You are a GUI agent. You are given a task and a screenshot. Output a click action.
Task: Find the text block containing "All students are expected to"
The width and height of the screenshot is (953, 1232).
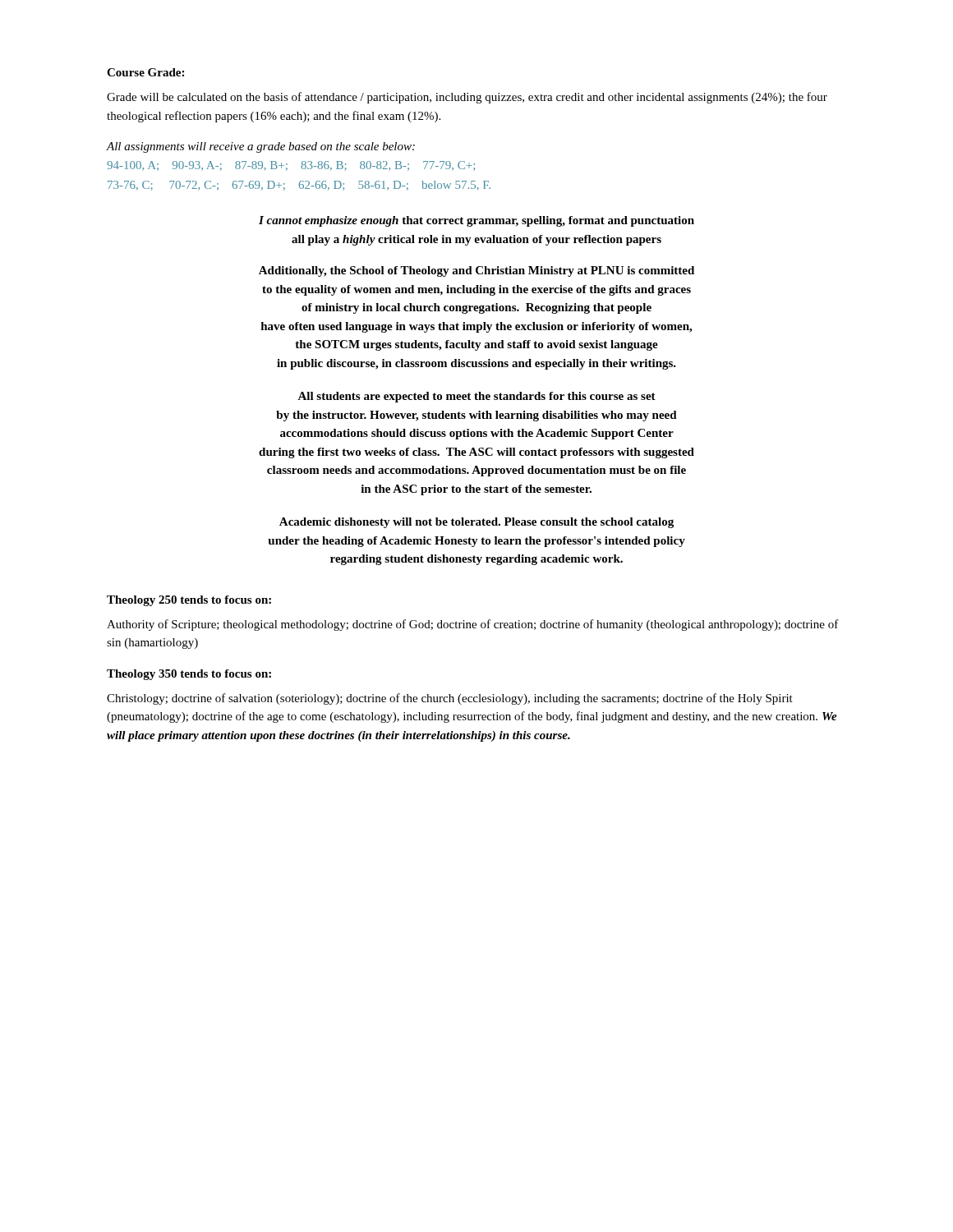[476, 442]
